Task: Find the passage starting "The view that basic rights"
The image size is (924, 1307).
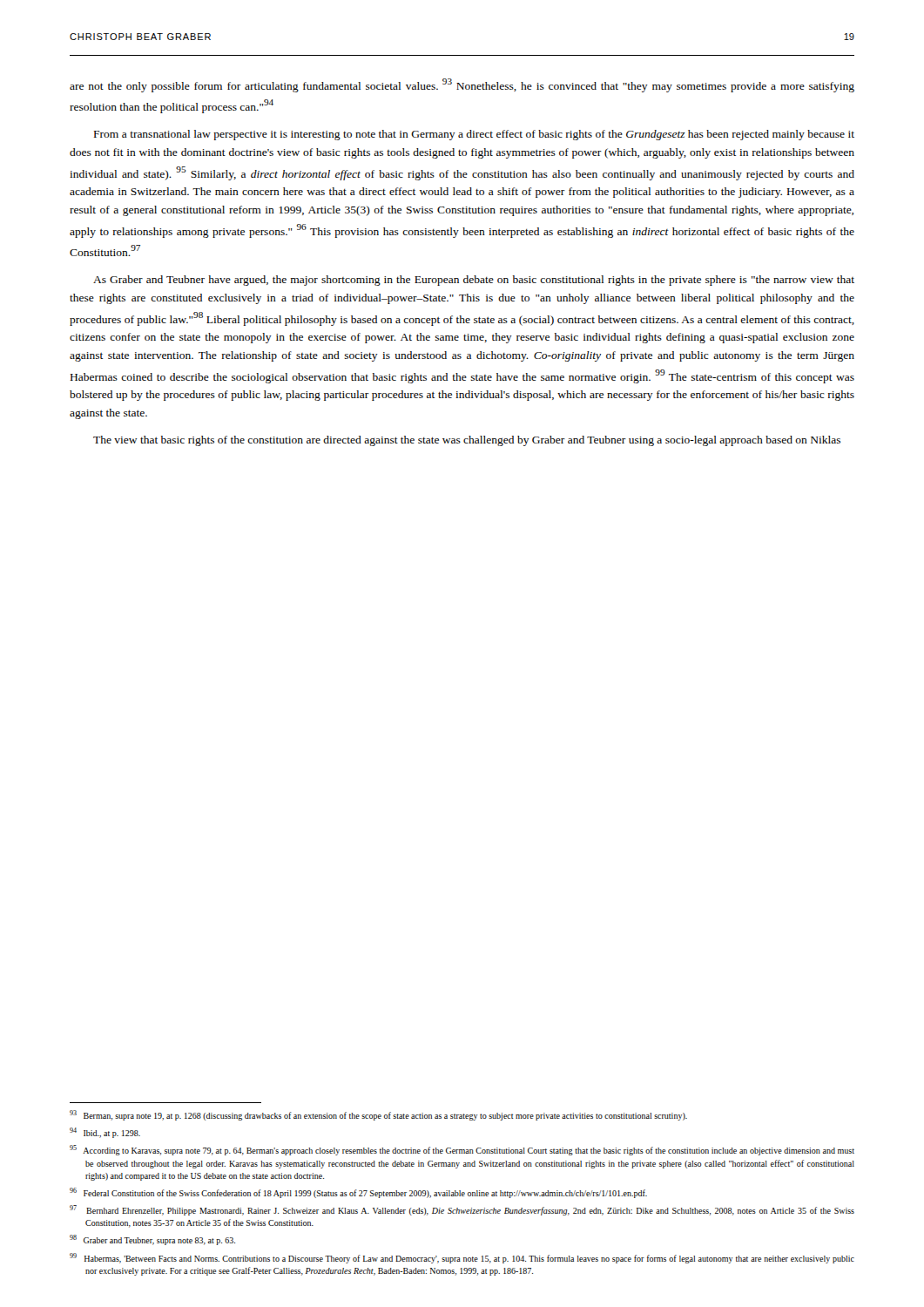Action: (x=462, y=441)
